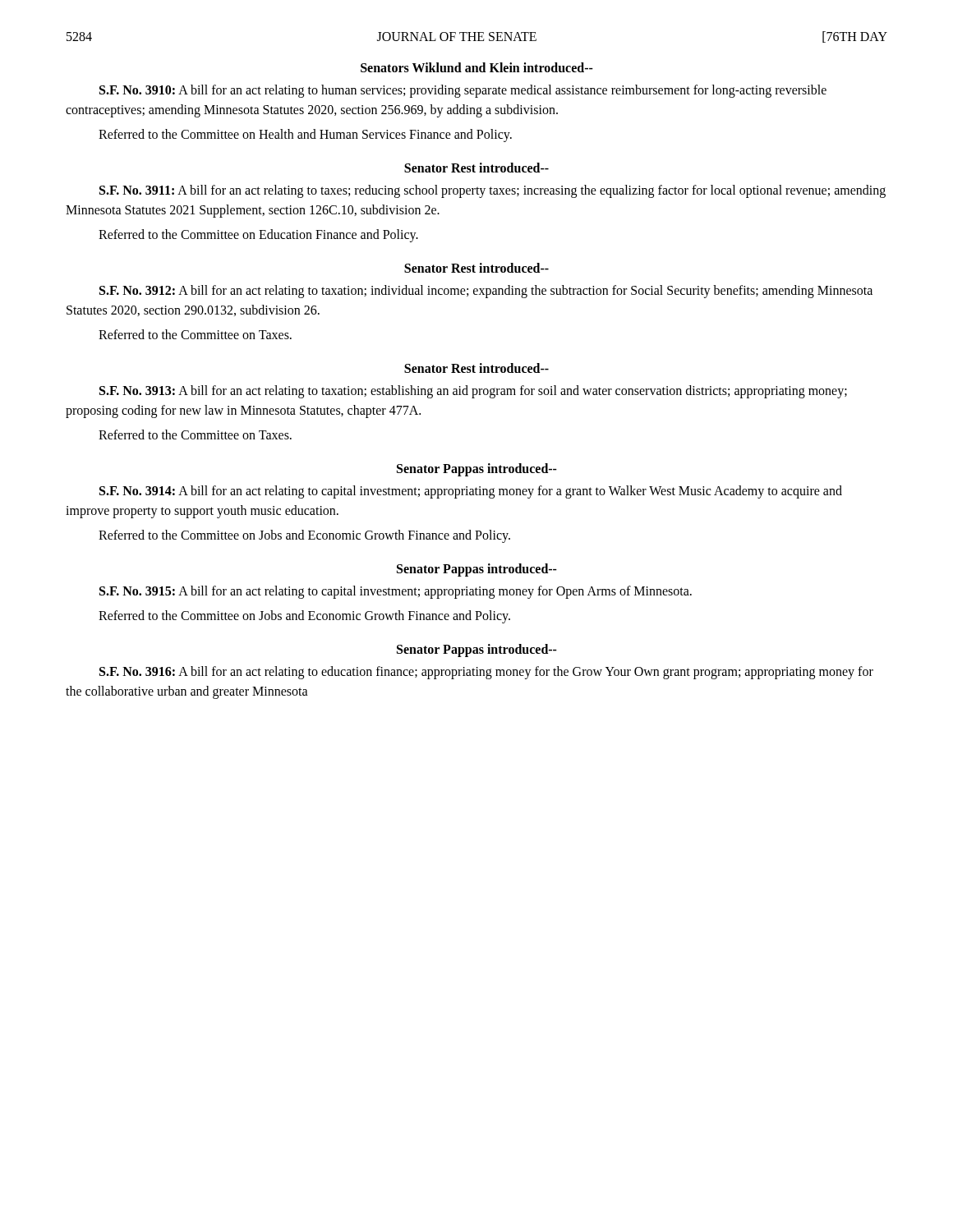Viewport: 953px width, 1232px height.
Task: Navigate to the passage starting "S.F. No. 3914: A bill for an act"
Action: [x=454, y=501]
